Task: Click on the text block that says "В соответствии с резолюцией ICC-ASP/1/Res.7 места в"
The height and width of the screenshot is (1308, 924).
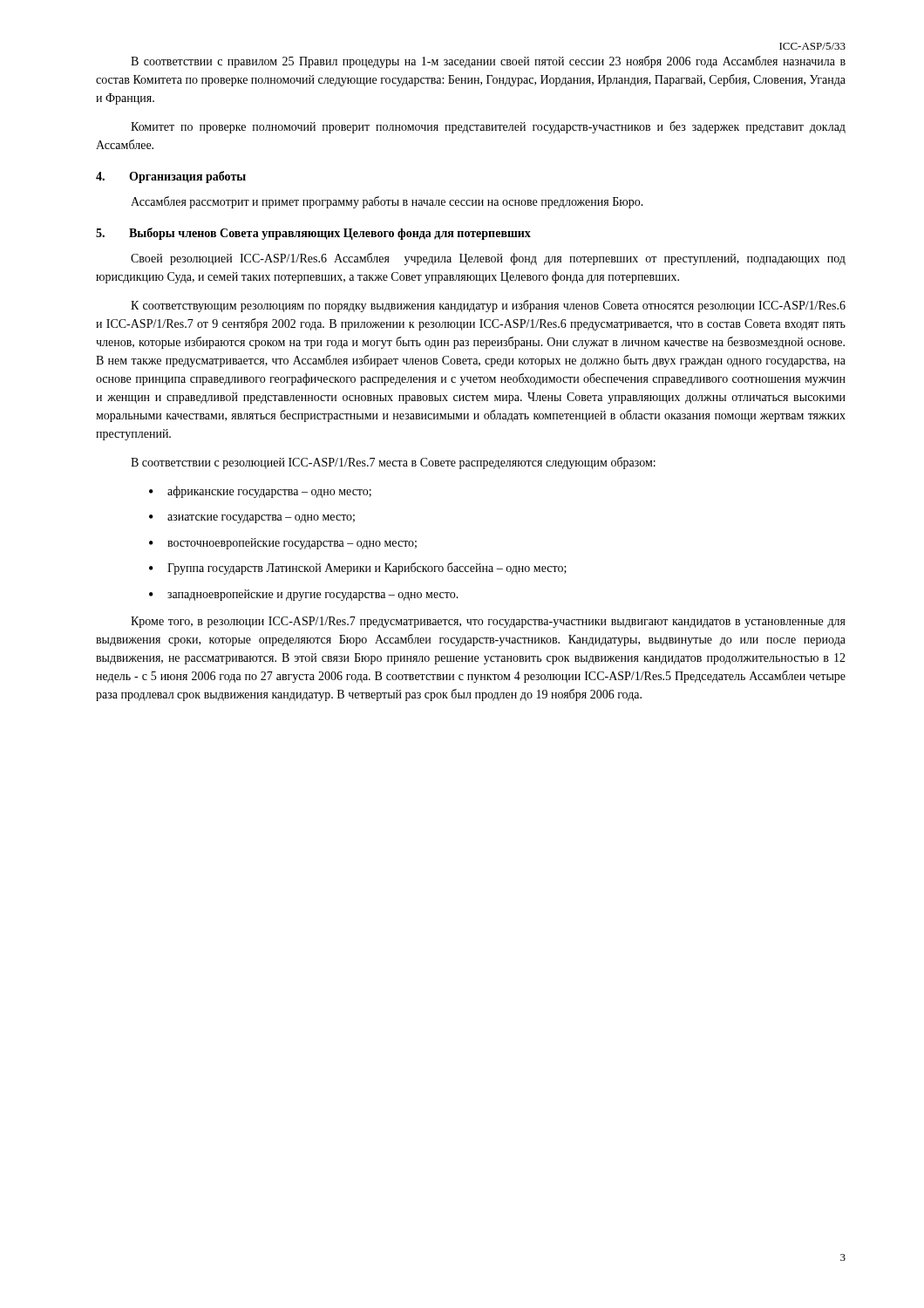Action: coord(471,463)
